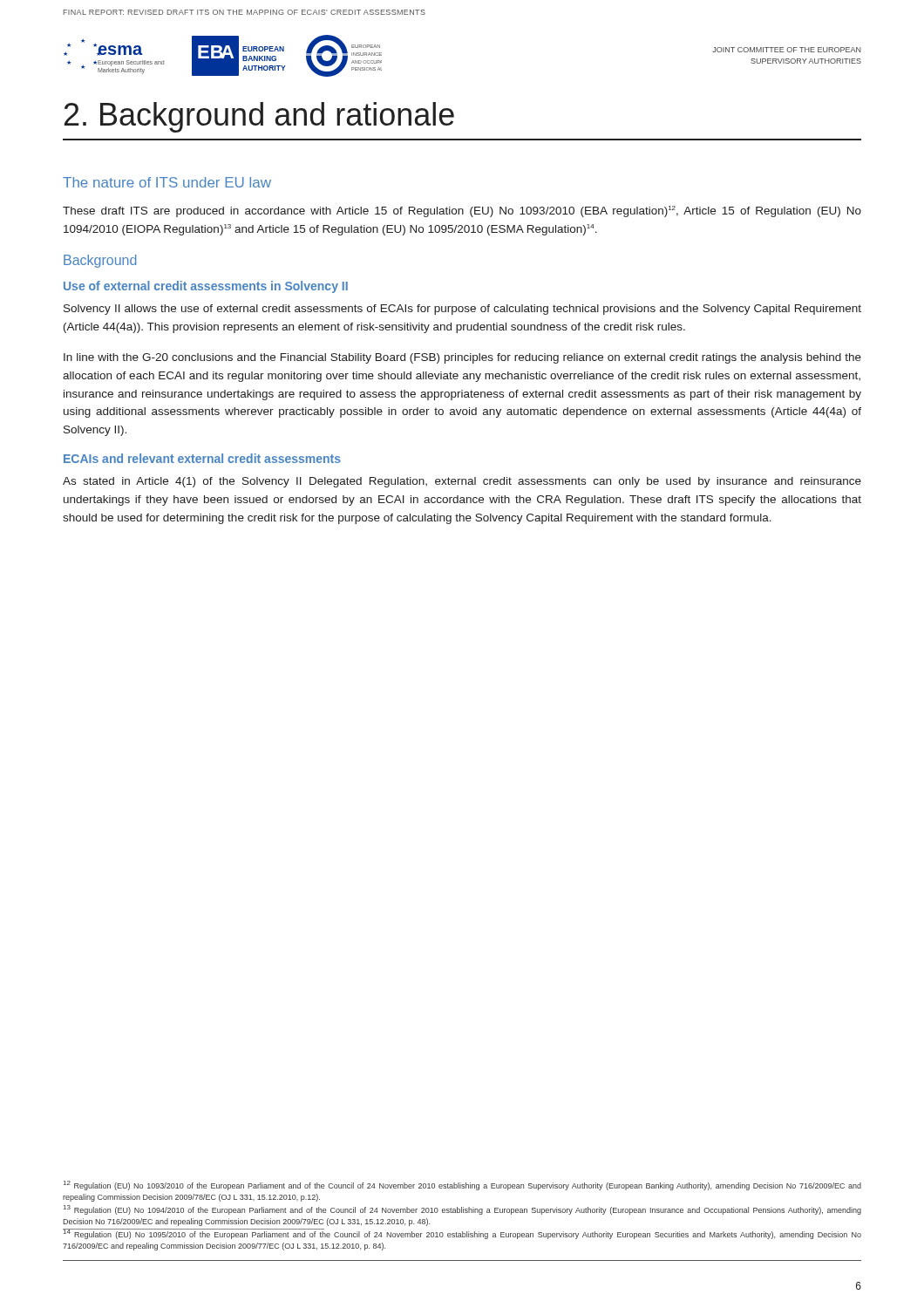
Task: Point to the block beginning "In line with the G-20 conclusions and"
Action: pyautogui.click(x=462, y=394)
